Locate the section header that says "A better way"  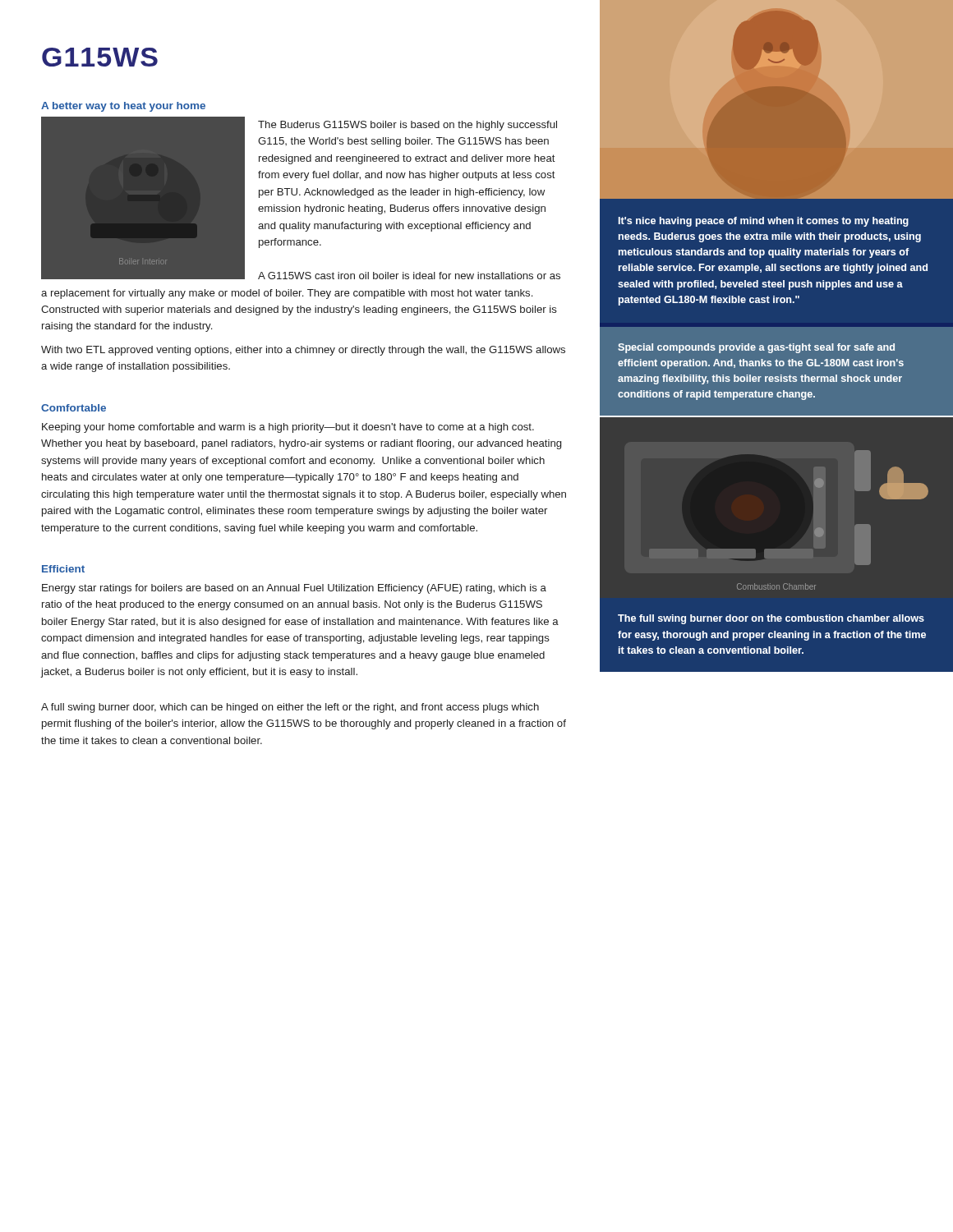(x=123, y=106)
